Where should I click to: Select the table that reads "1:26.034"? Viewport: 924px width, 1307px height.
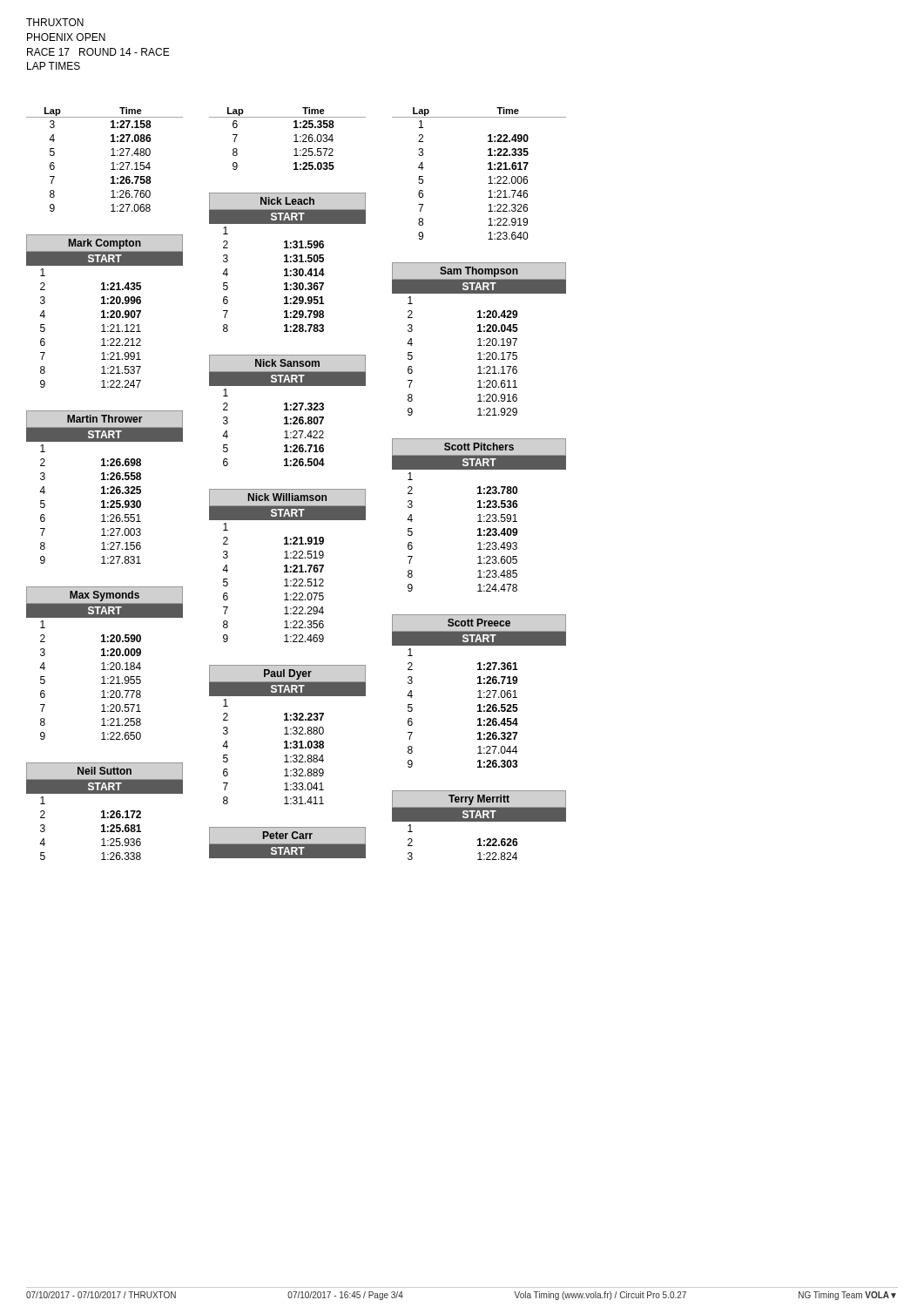(x=287, y=139)
